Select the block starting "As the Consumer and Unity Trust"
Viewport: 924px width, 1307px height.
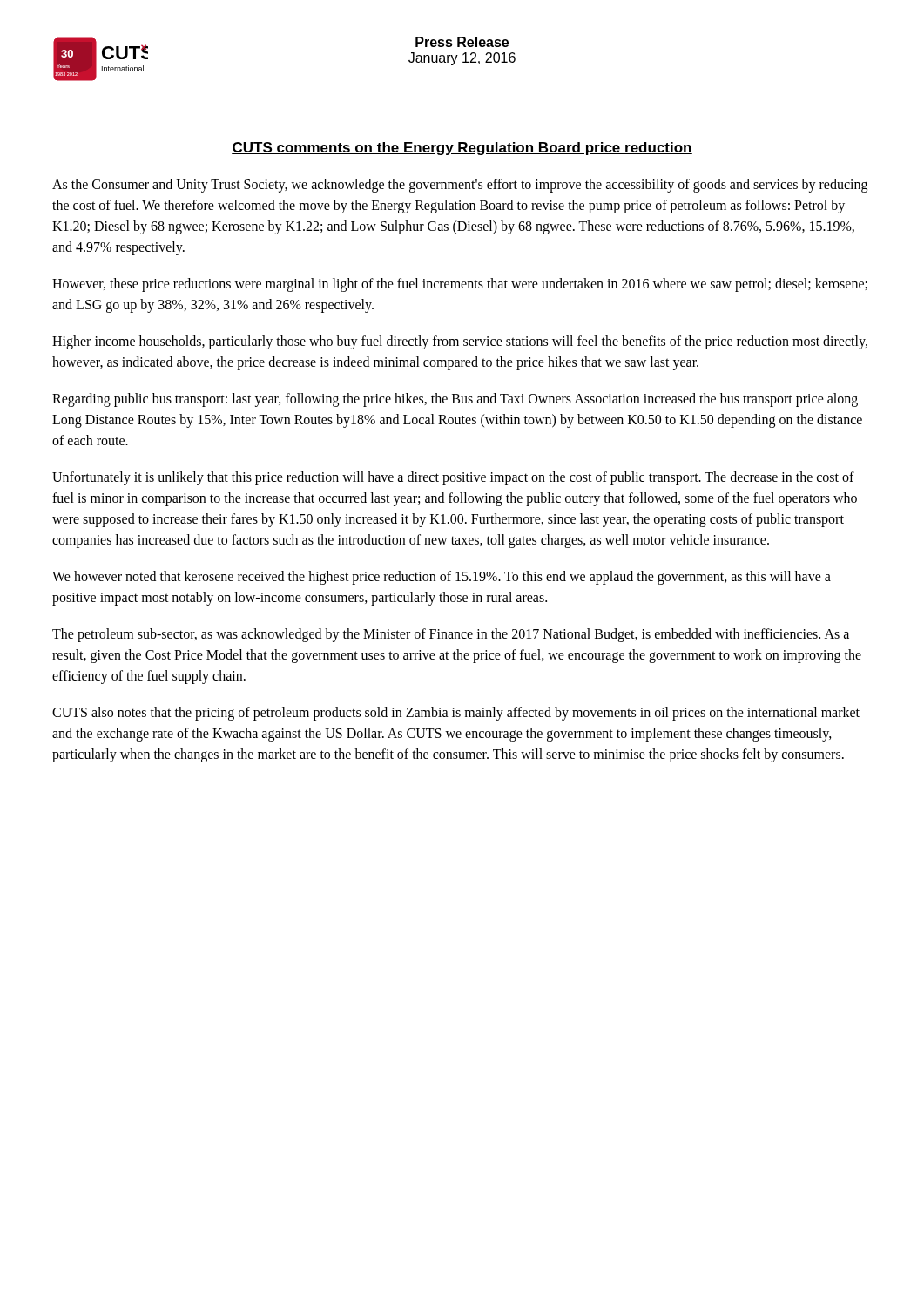tap(460, 216)
